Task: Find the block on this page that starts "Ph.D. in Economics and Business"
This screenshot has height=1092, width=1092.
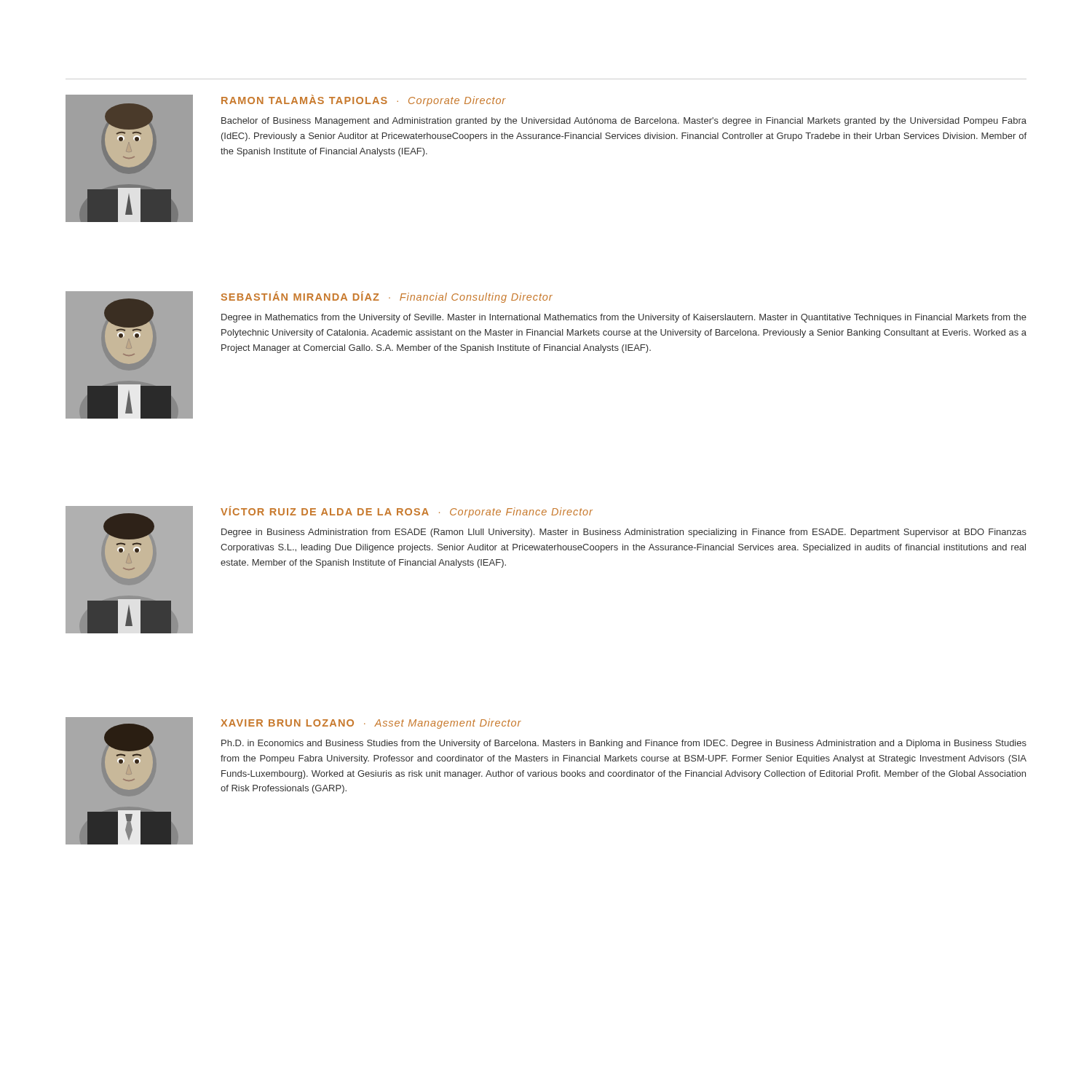Action: coord(624,766)
